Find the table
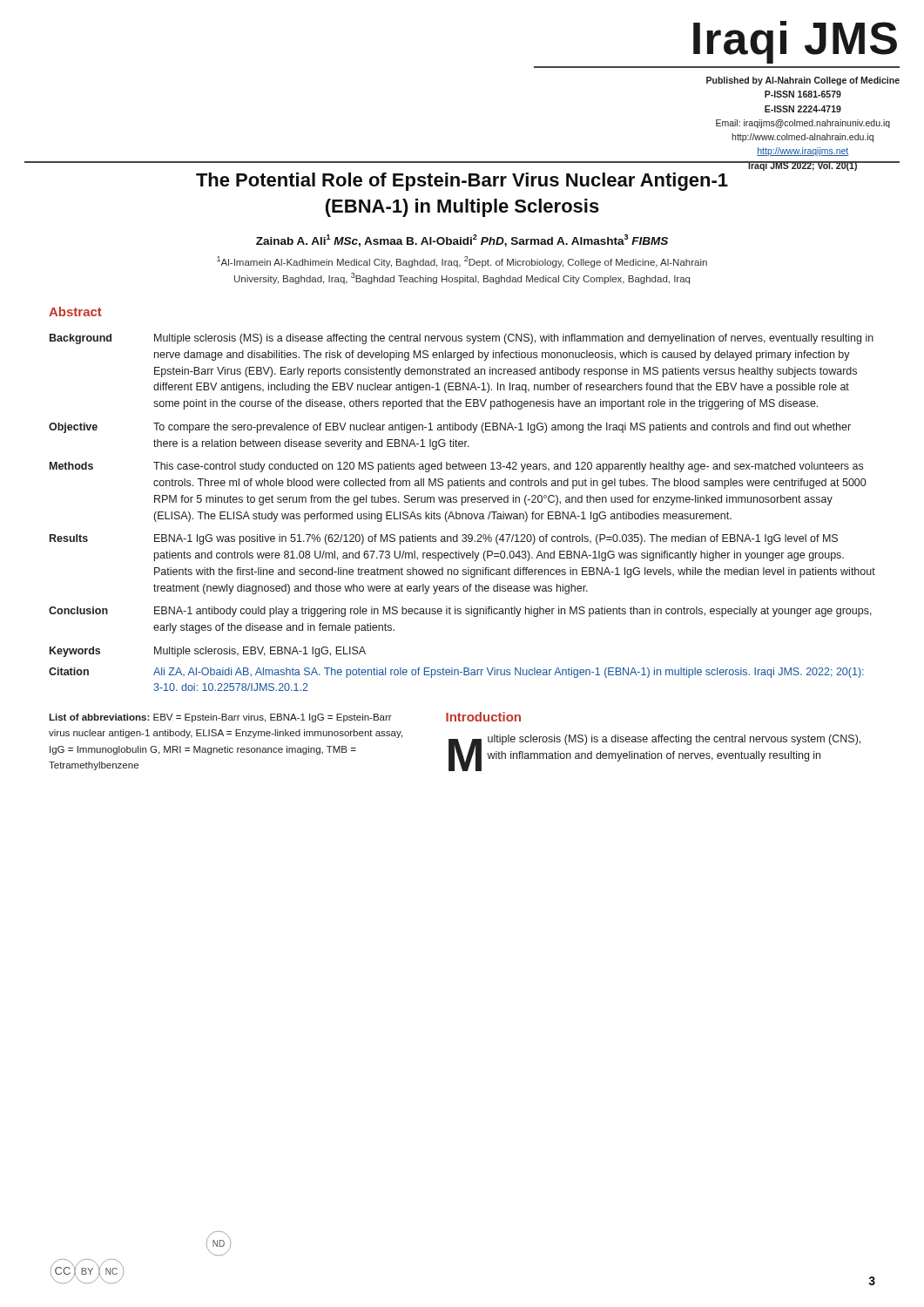Viewport: 924px width, 1307px height. coord(462,514)
